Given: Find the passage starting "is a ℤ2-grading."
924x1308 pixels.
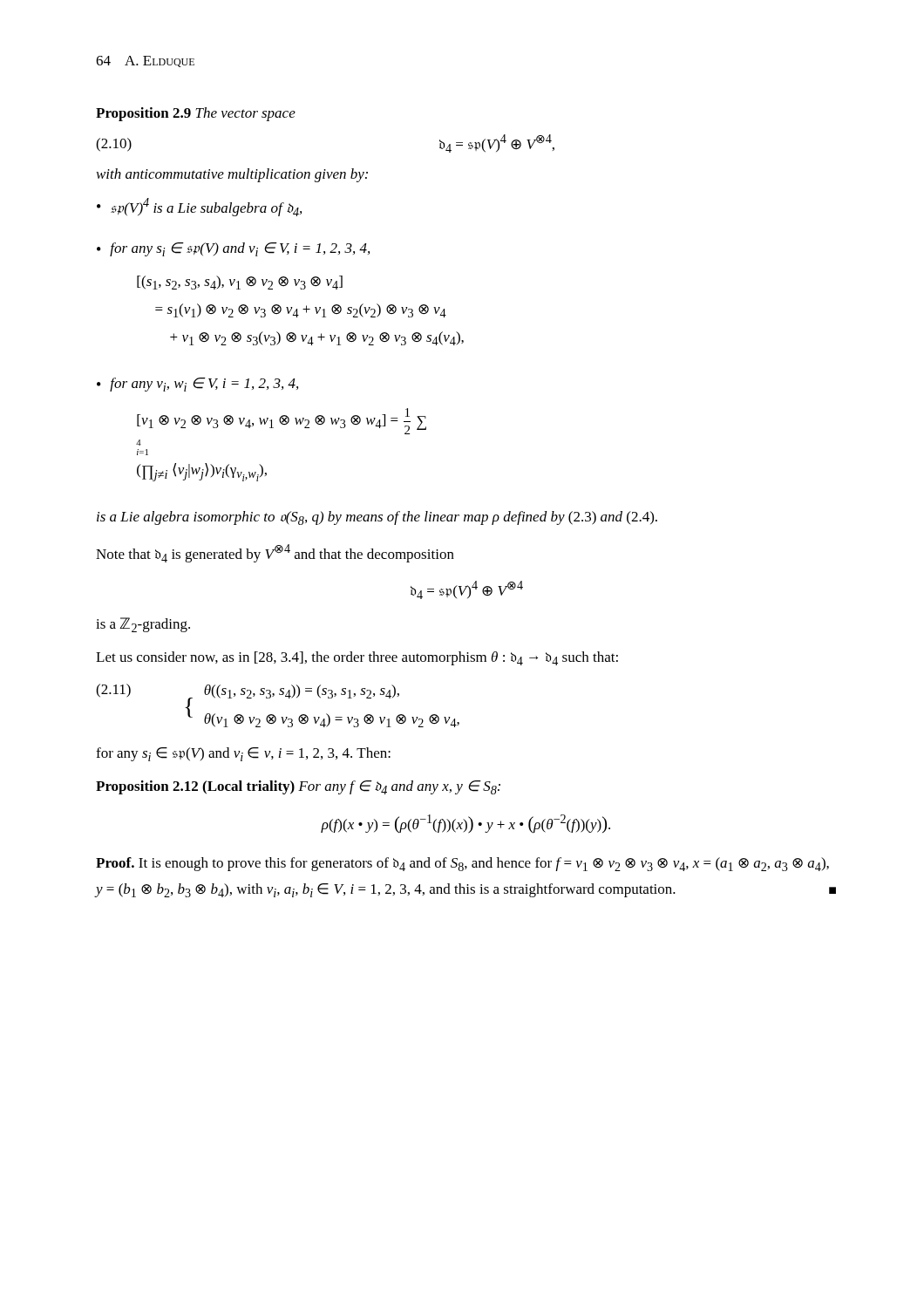Looking at the screenshot, I should 144,626.
